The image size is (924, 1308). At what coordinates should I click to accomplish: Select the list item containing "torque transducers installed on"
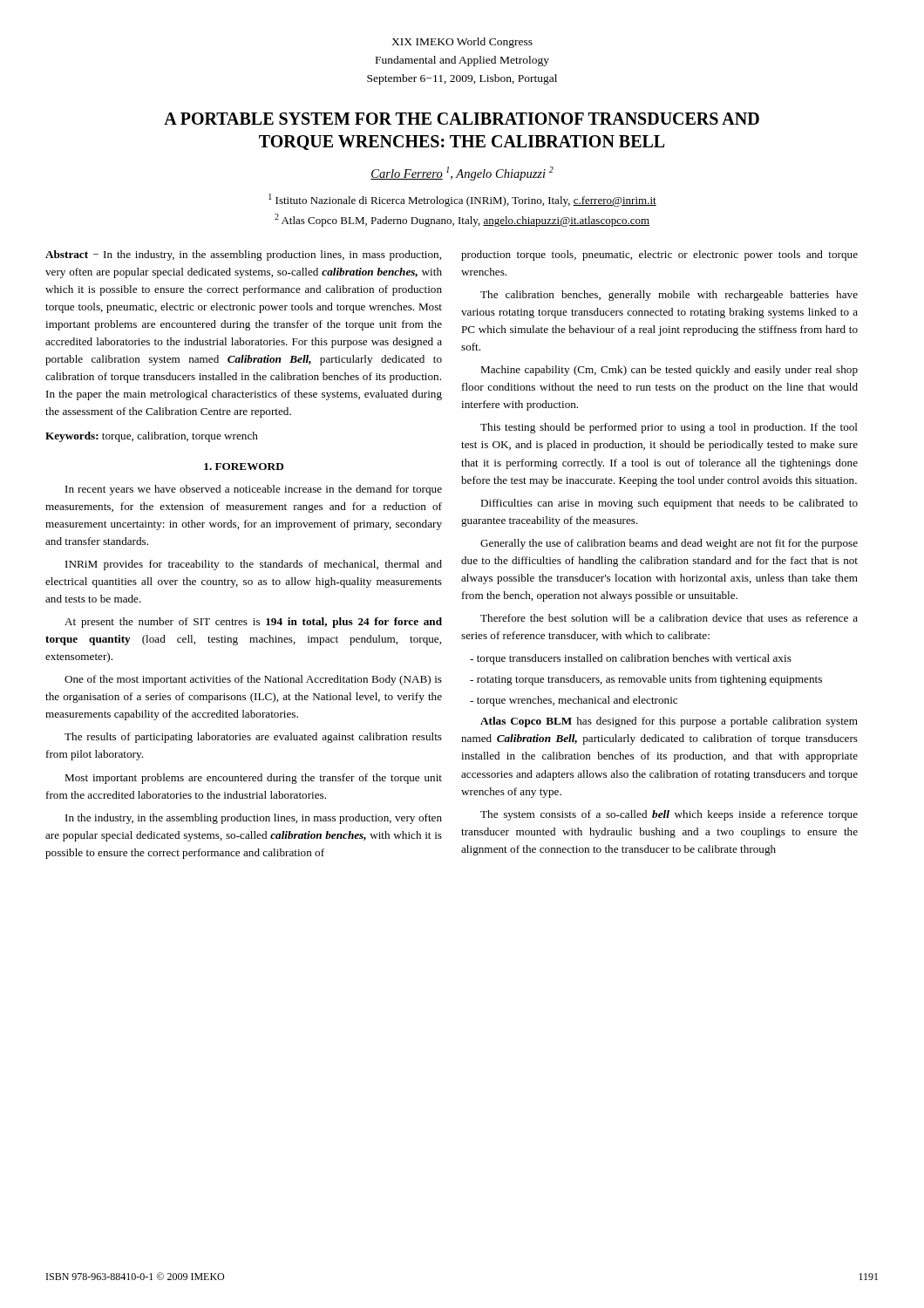coord(631,658)
